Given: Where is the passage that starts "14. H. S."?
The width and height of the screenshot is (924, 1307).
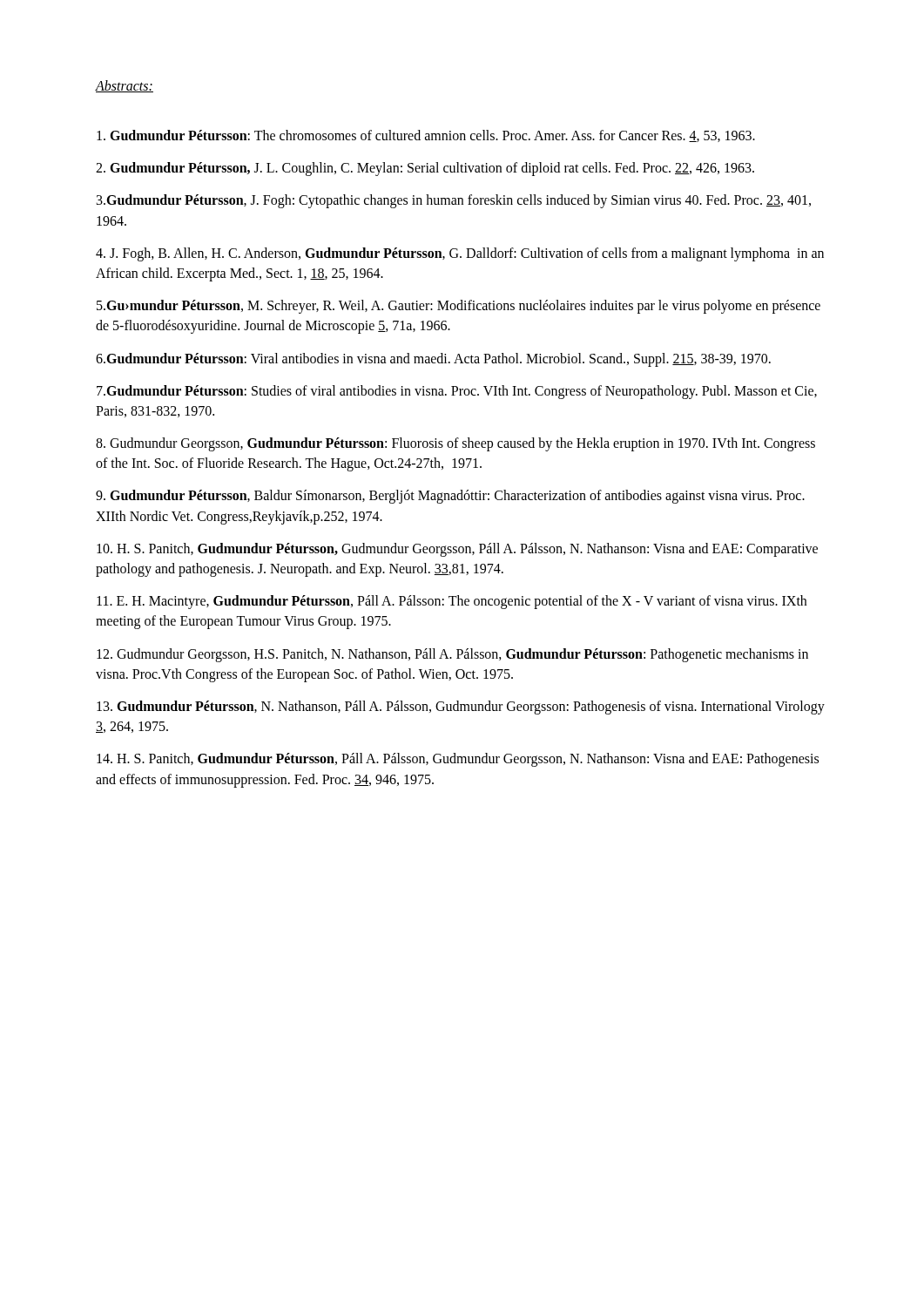Looking at the screenshot, I should point(457,769).
